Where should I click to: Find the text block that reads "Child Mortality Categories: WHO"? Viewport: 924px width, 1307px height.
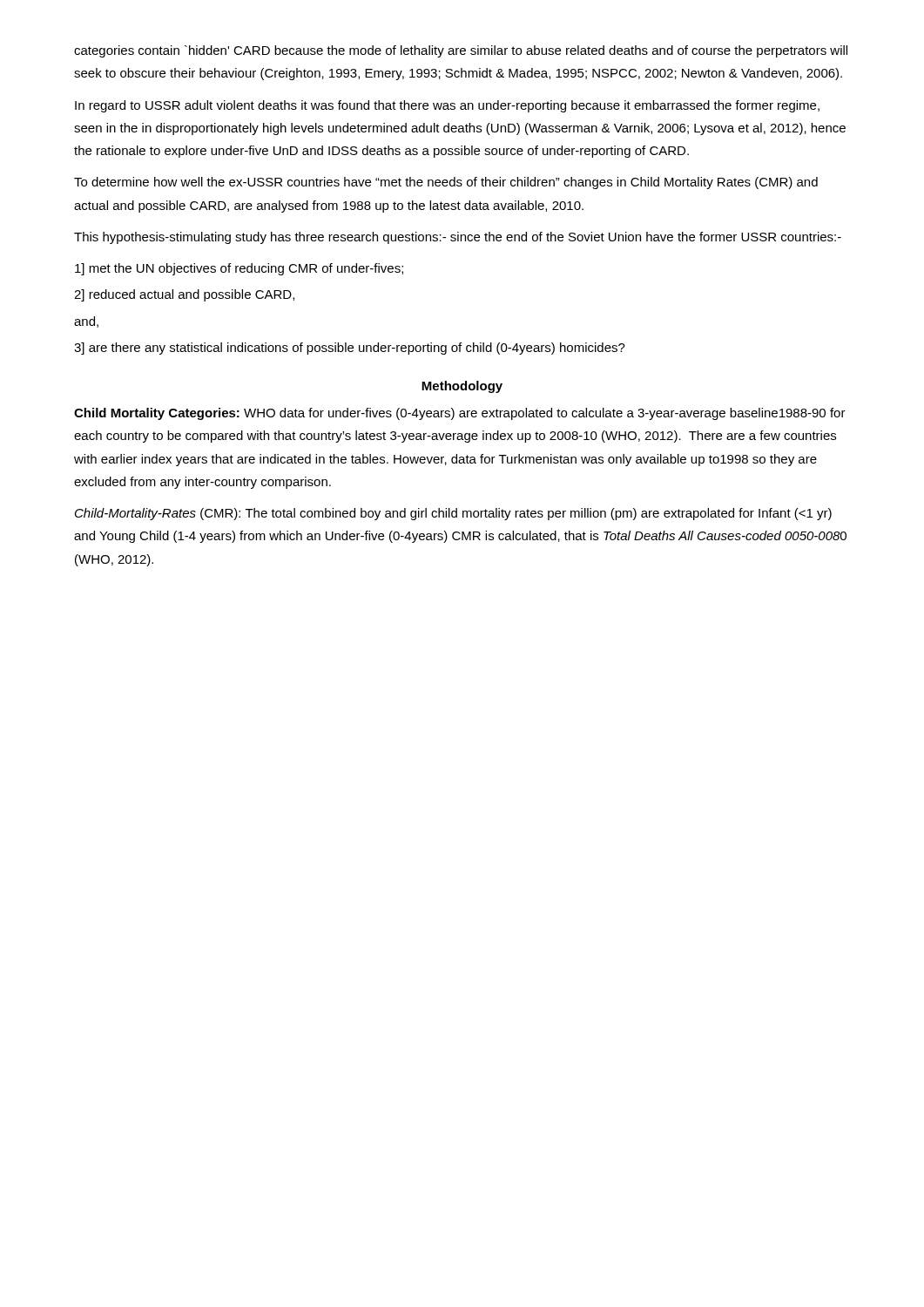460,447
